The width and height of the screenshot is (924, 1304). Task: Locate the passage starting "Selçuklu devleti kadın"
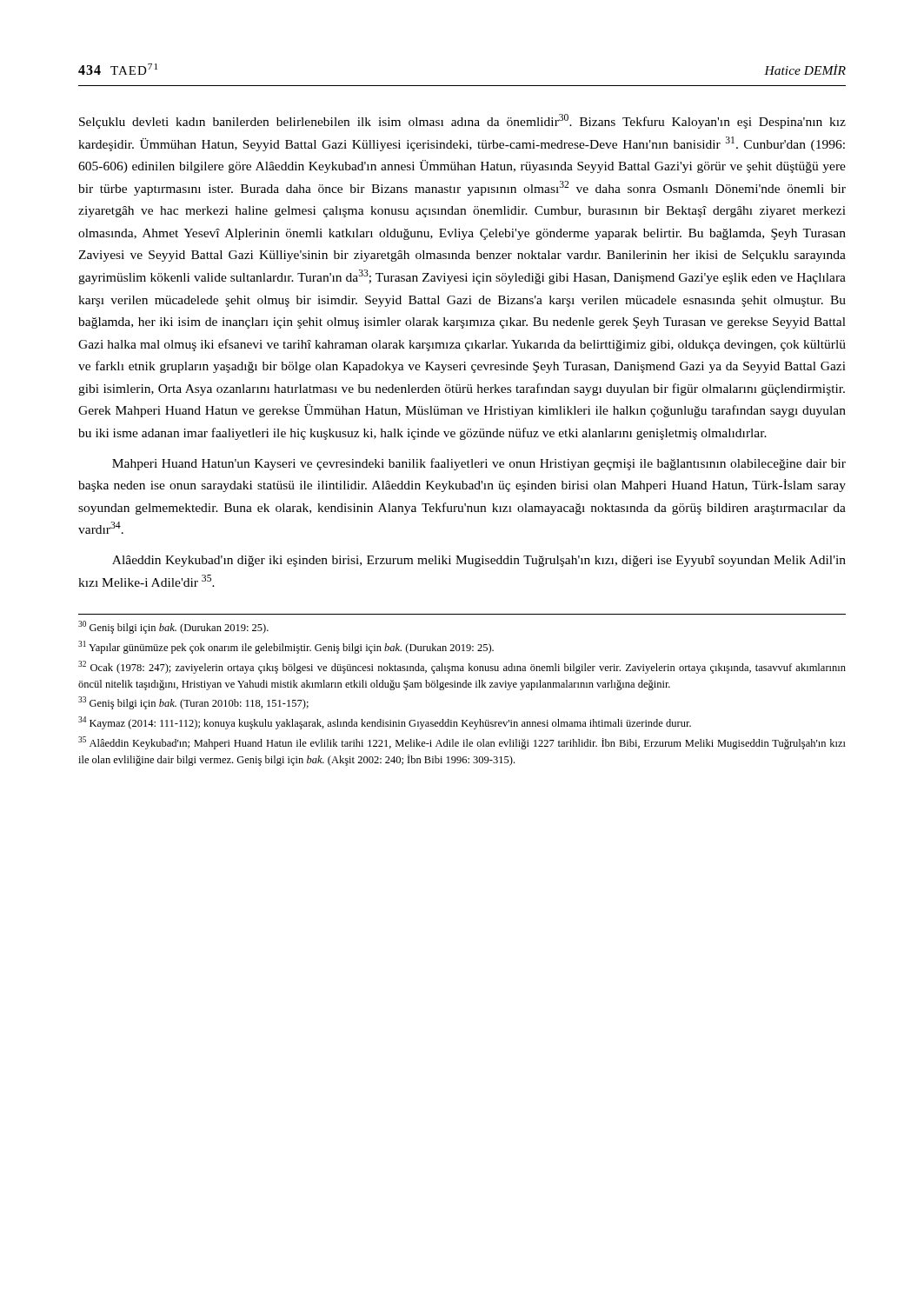click(462, 277)
